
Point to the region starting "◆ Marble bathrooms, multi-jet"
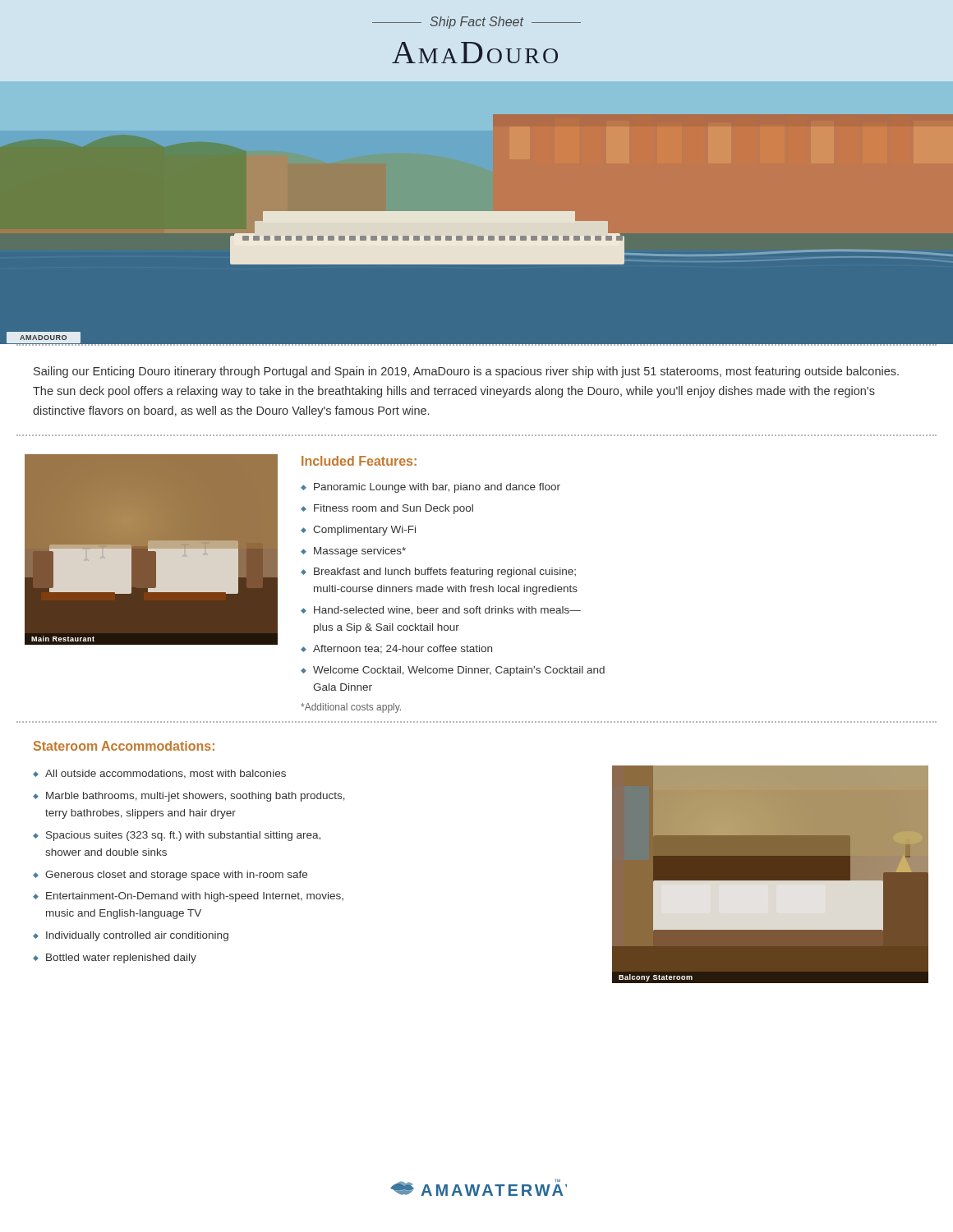(x=189, y=805)
